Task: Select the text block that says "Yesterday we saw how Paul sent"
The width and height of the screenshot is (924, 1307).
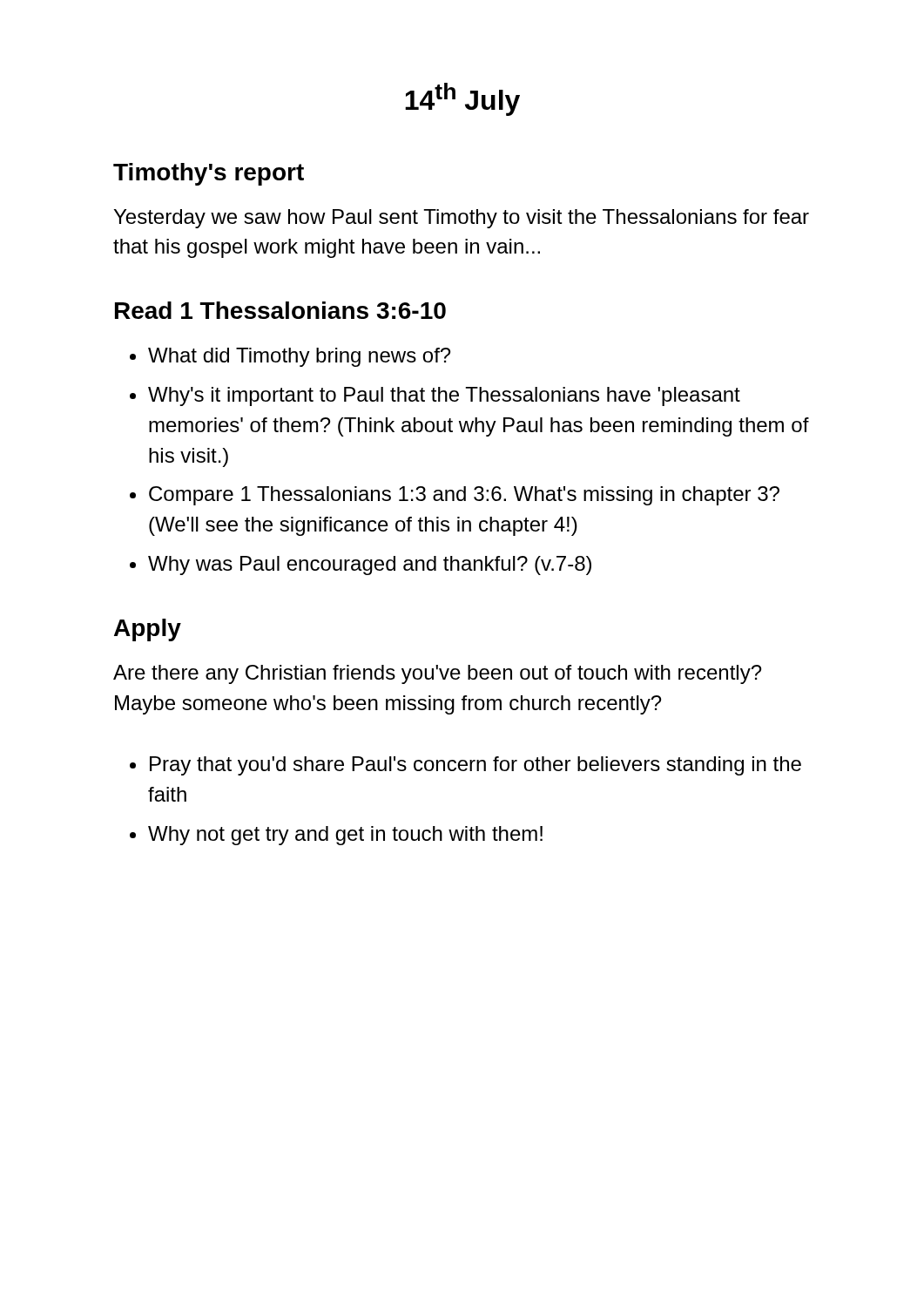Action: [x=461, y=231]
